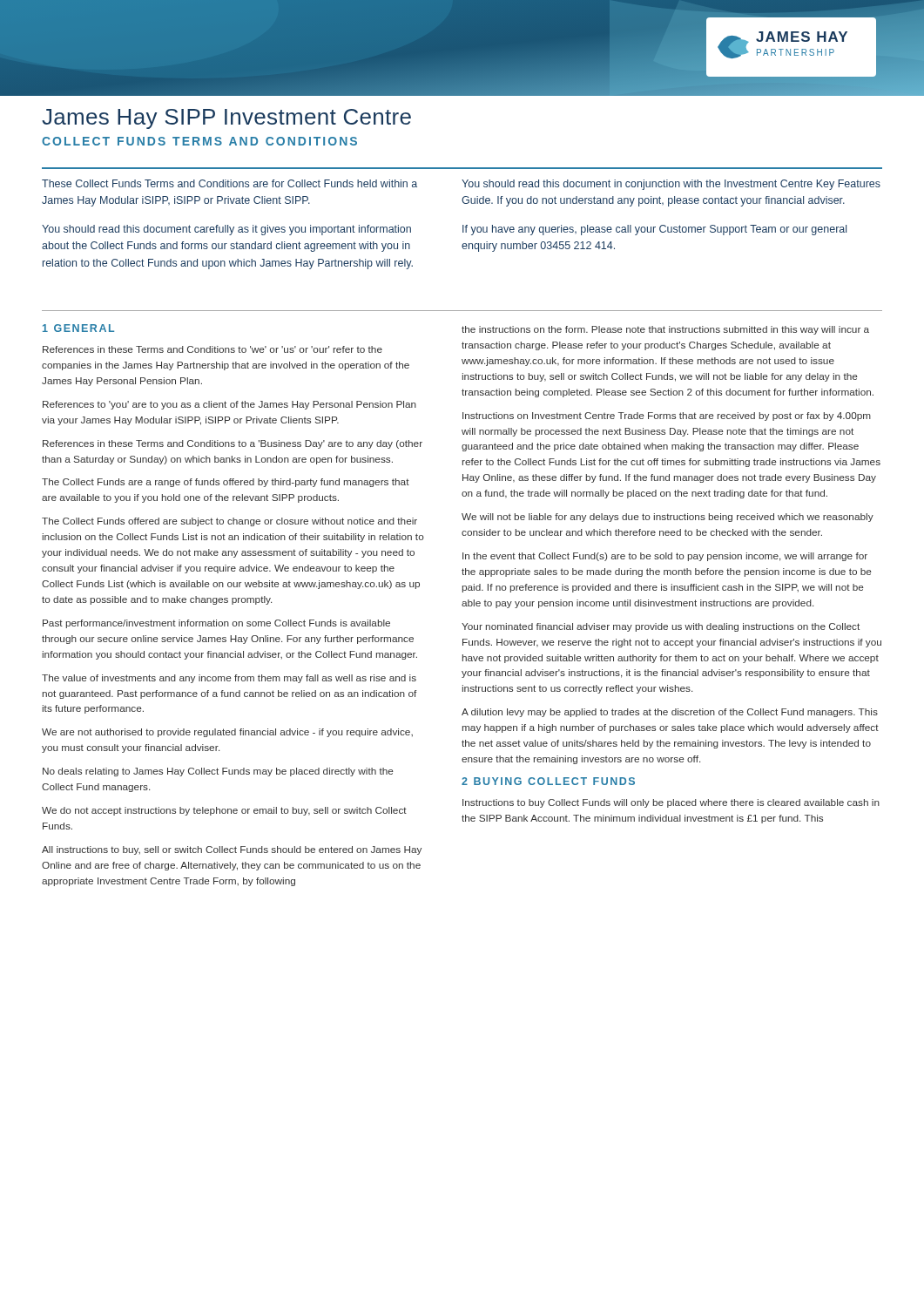
Task: Find the text block that reads "Past performance/investment information on some Collect Funds"
Action: [x=230, y=638]
